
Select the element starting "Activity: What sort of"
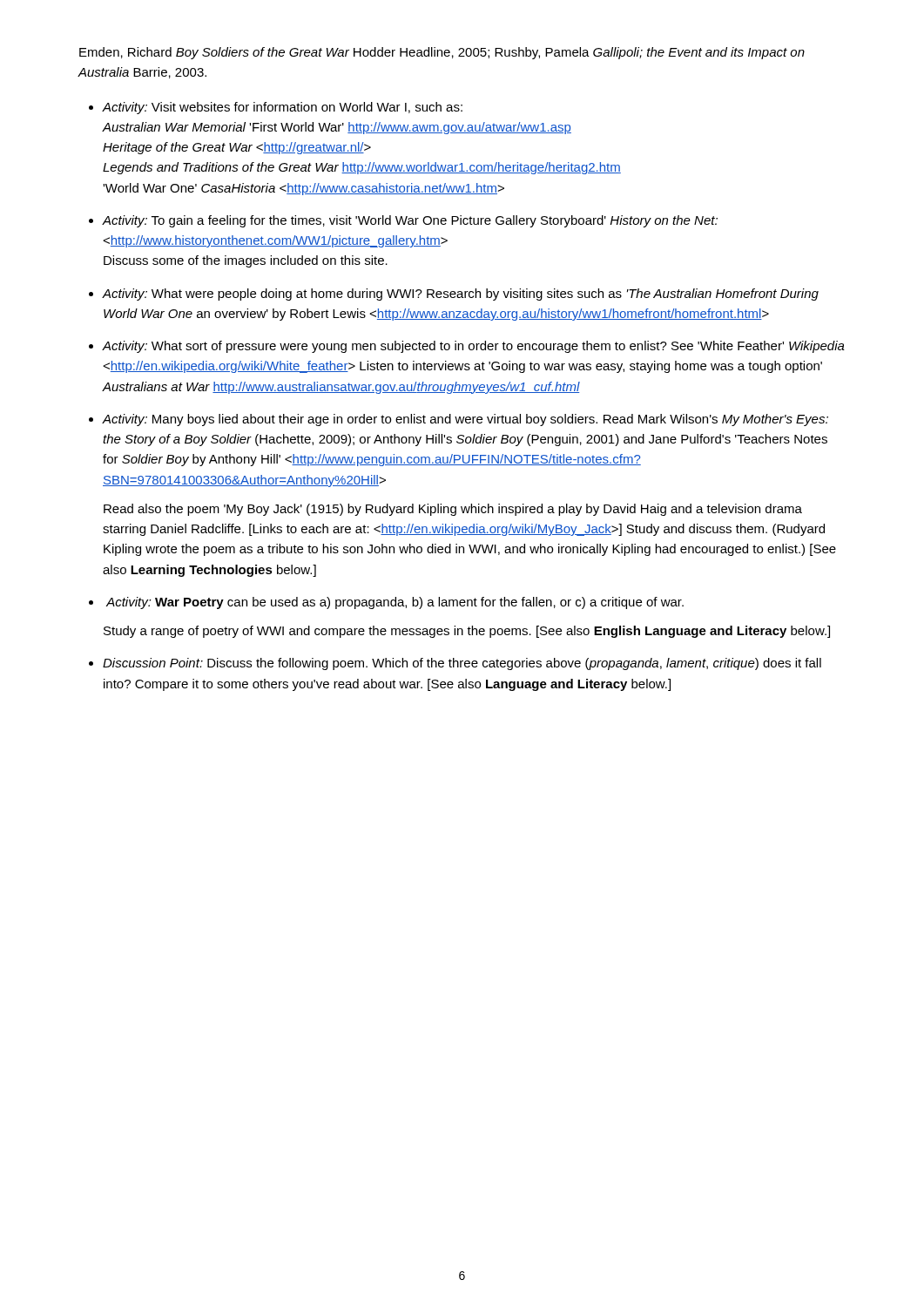pos(474,366)
